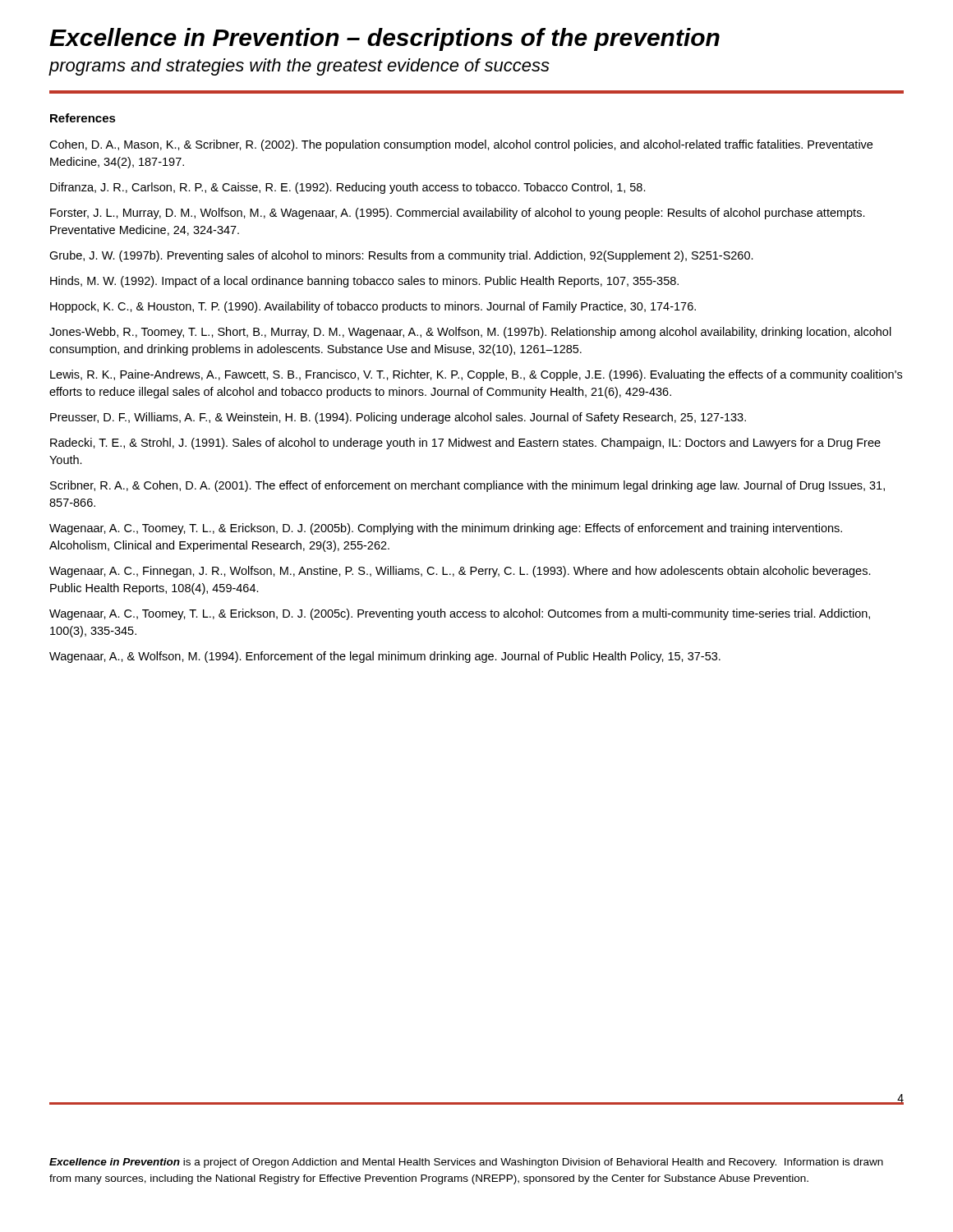
Task: Click on the passage starting "Cohen, D. A., Mason, K., & Scribner,"
Action: (461, 153)
